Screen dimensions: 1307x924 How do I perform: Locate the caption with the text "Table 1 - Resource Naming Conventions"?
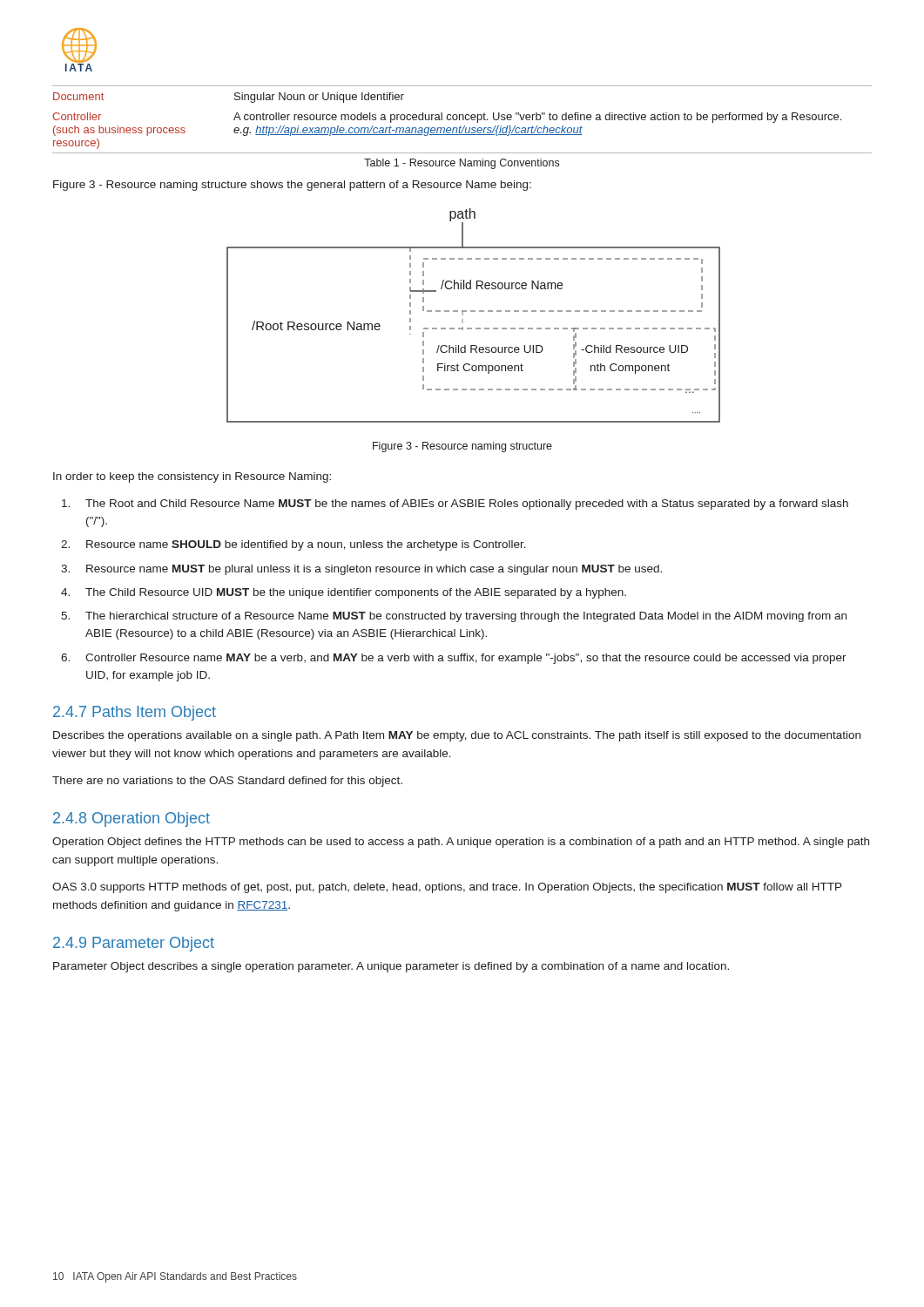[462, 163]
